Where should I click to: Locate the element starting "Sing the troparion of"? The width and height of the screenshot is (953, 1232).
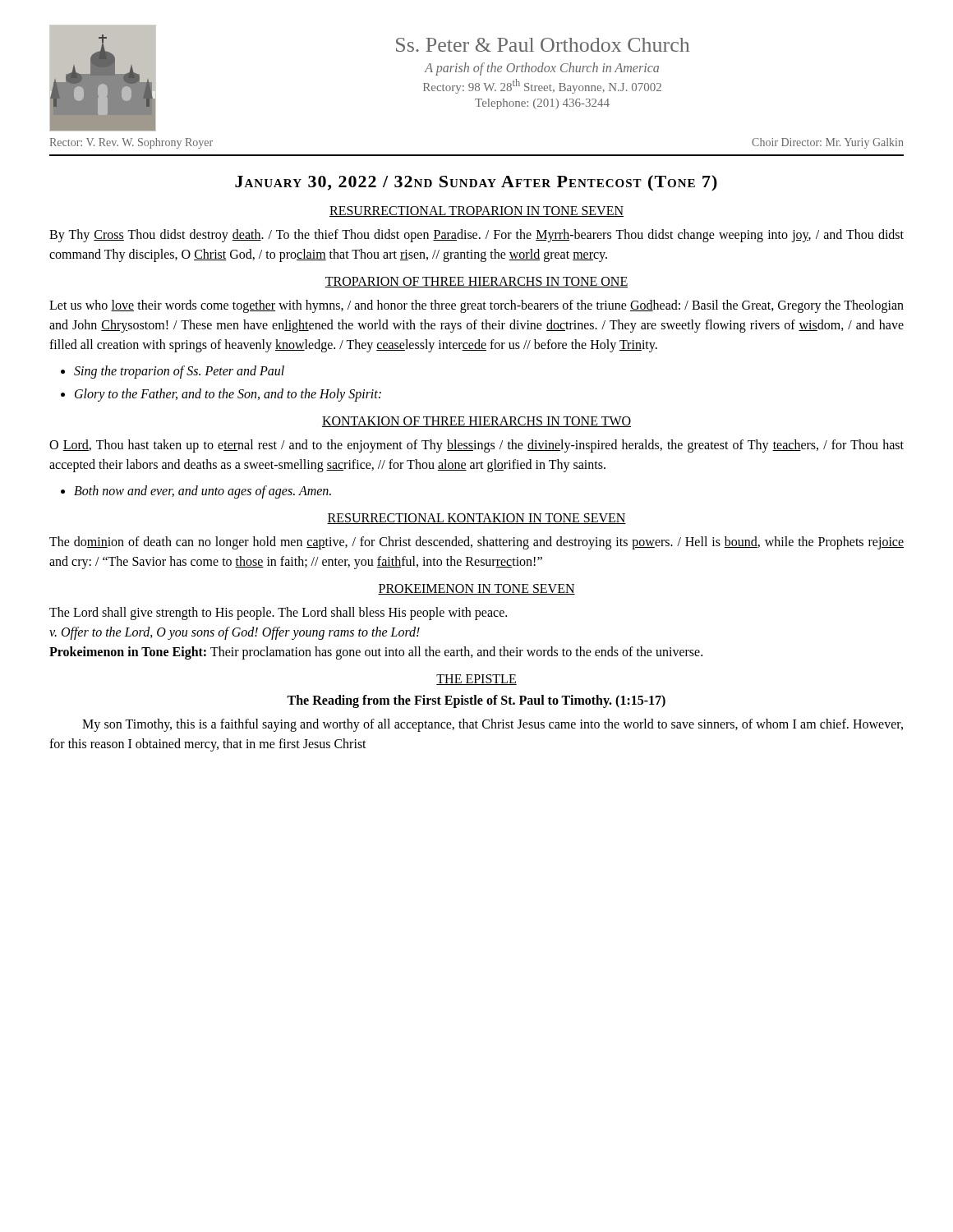[179, 371]
